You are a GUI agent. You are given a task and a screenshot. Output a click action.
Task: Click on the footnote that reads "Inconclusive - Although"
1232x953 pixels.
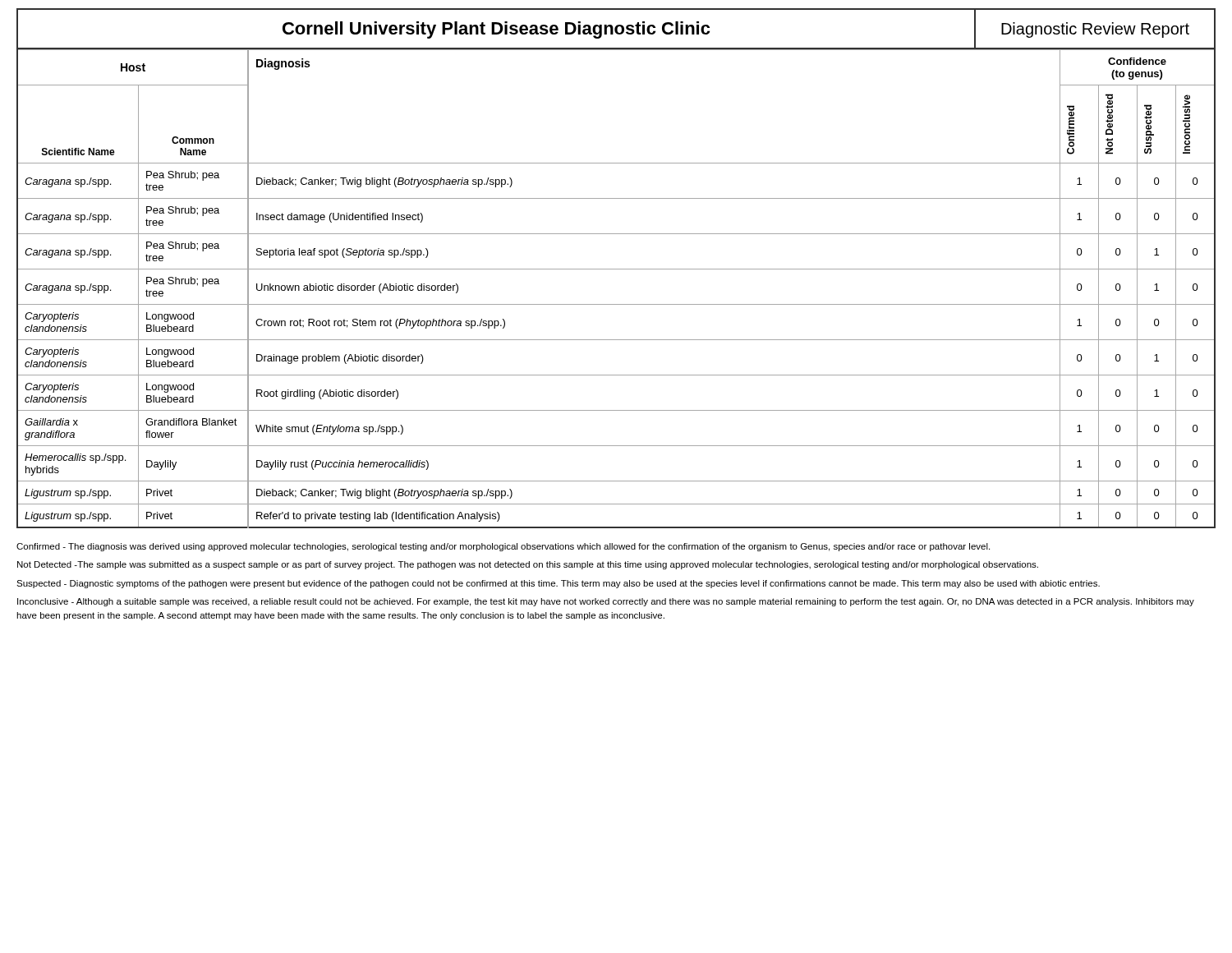pos(616,609)
